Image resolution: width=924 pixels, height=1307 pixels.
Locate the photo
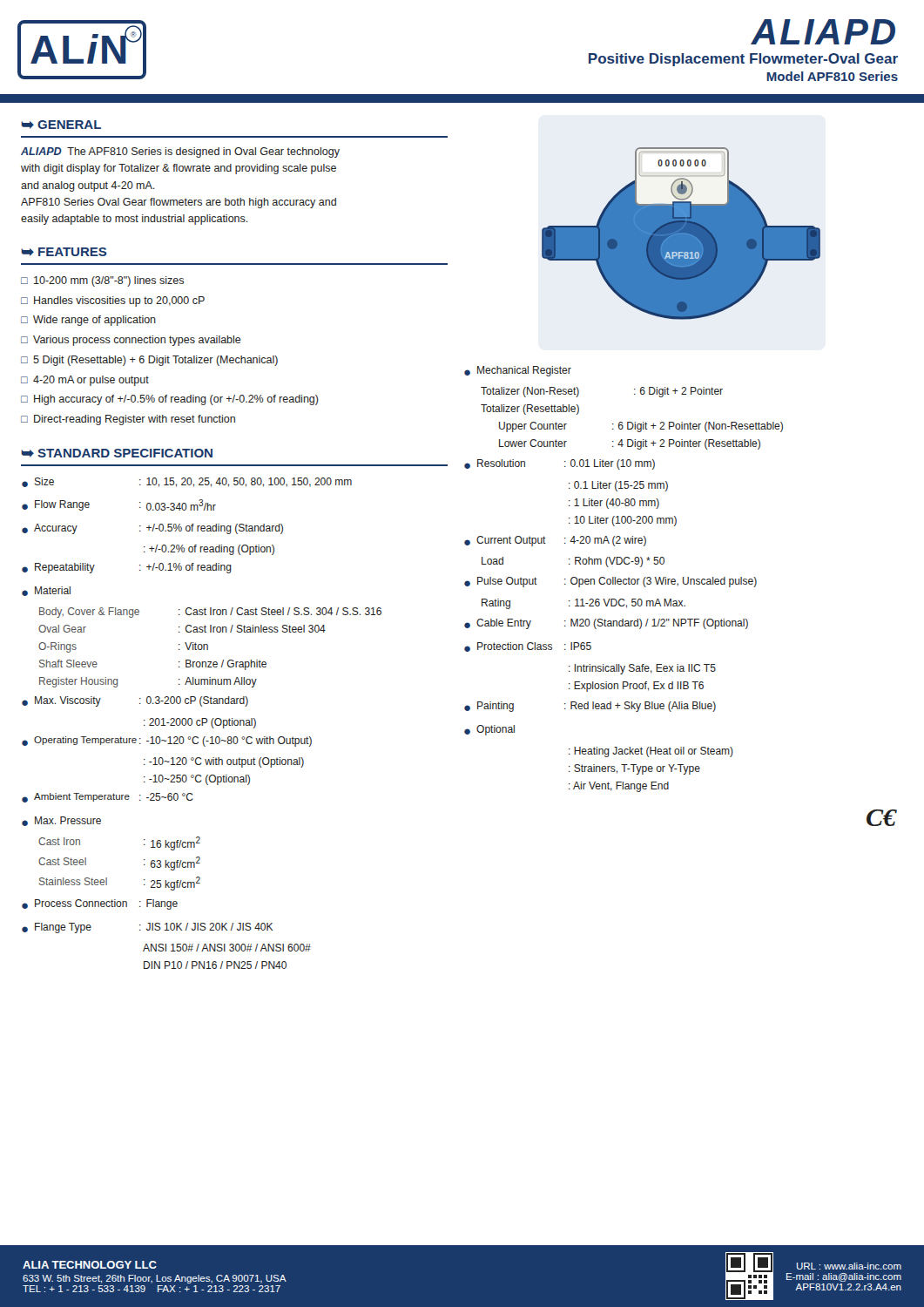(x=681, y=233)
